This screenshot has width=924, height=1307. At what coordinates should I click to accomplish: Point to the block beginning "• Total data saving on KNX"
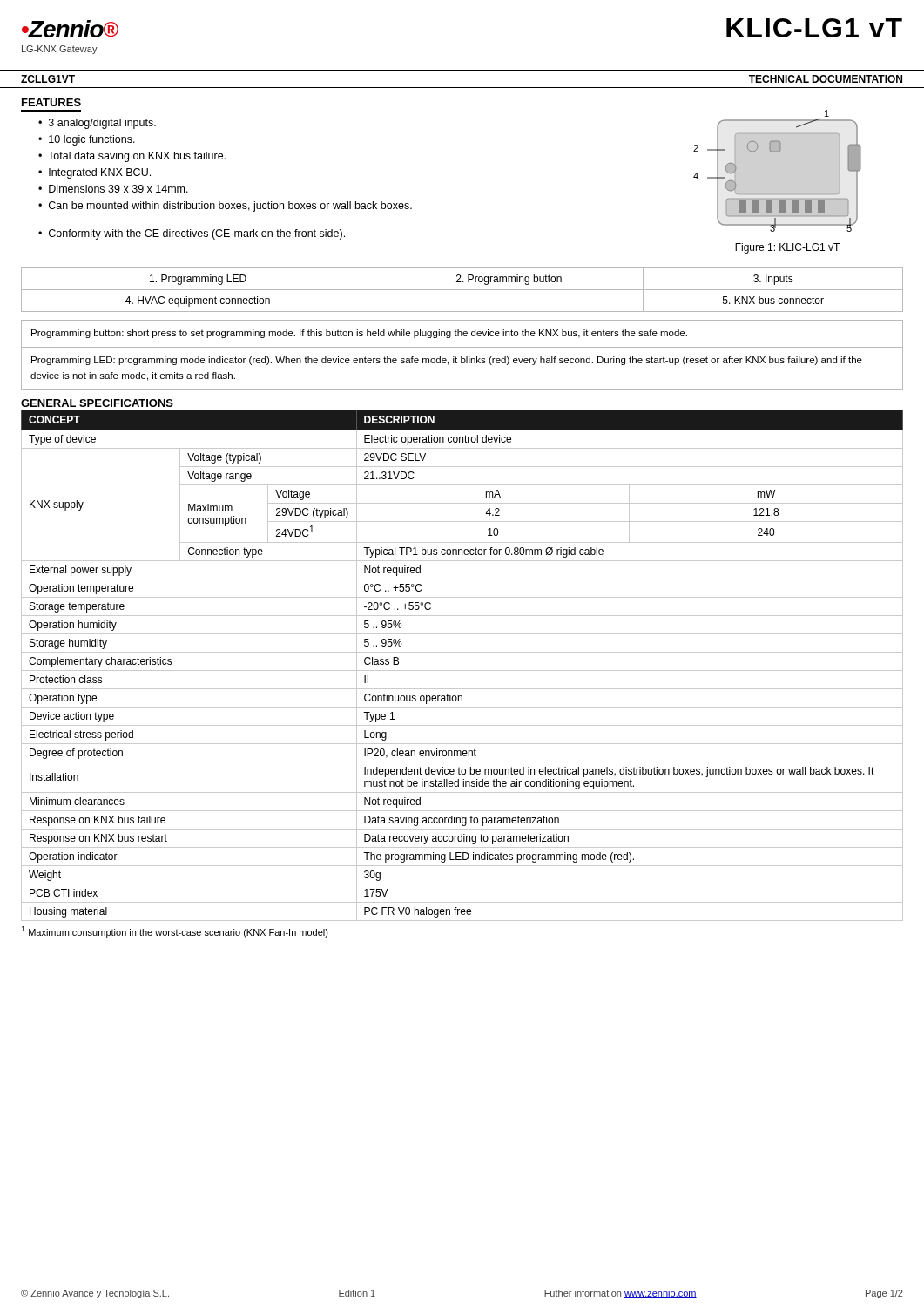click(x=132, y=156)
